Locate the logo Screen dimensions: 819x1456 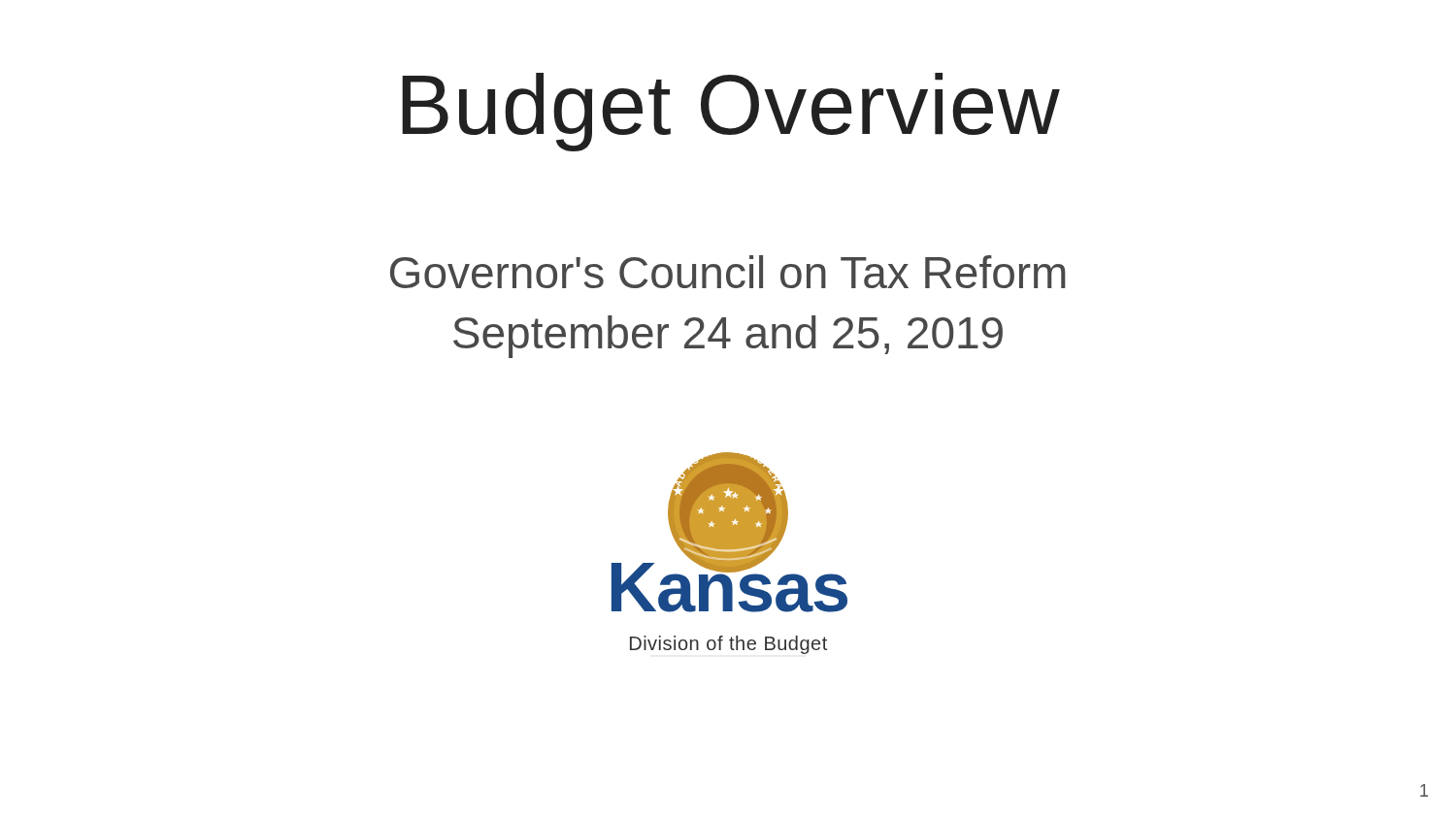click(728, 558)
